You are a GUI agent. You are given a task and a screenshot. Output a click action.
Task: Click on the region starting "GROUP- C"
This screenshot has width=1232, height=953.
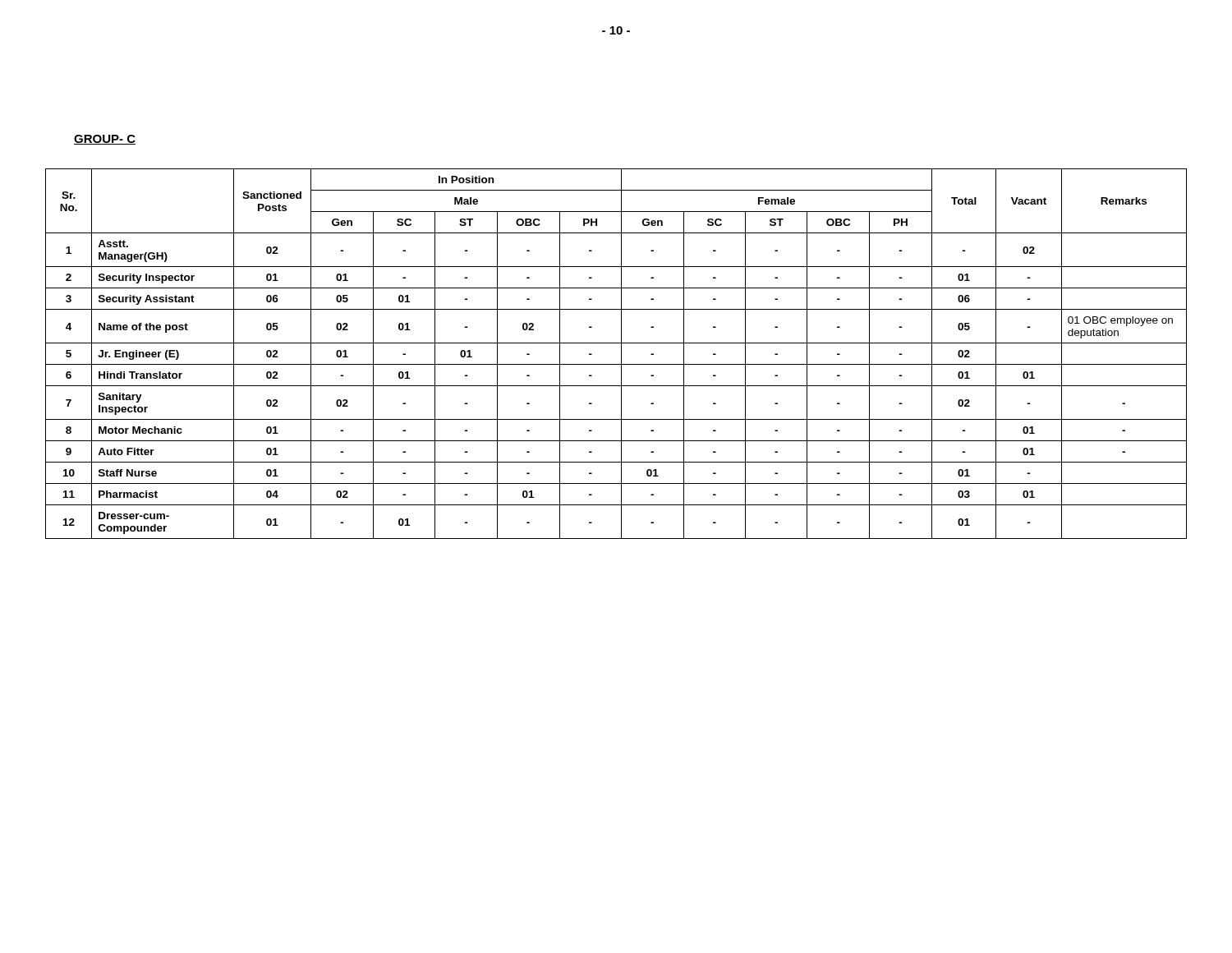pyautogui.click(x=105, y=138)
